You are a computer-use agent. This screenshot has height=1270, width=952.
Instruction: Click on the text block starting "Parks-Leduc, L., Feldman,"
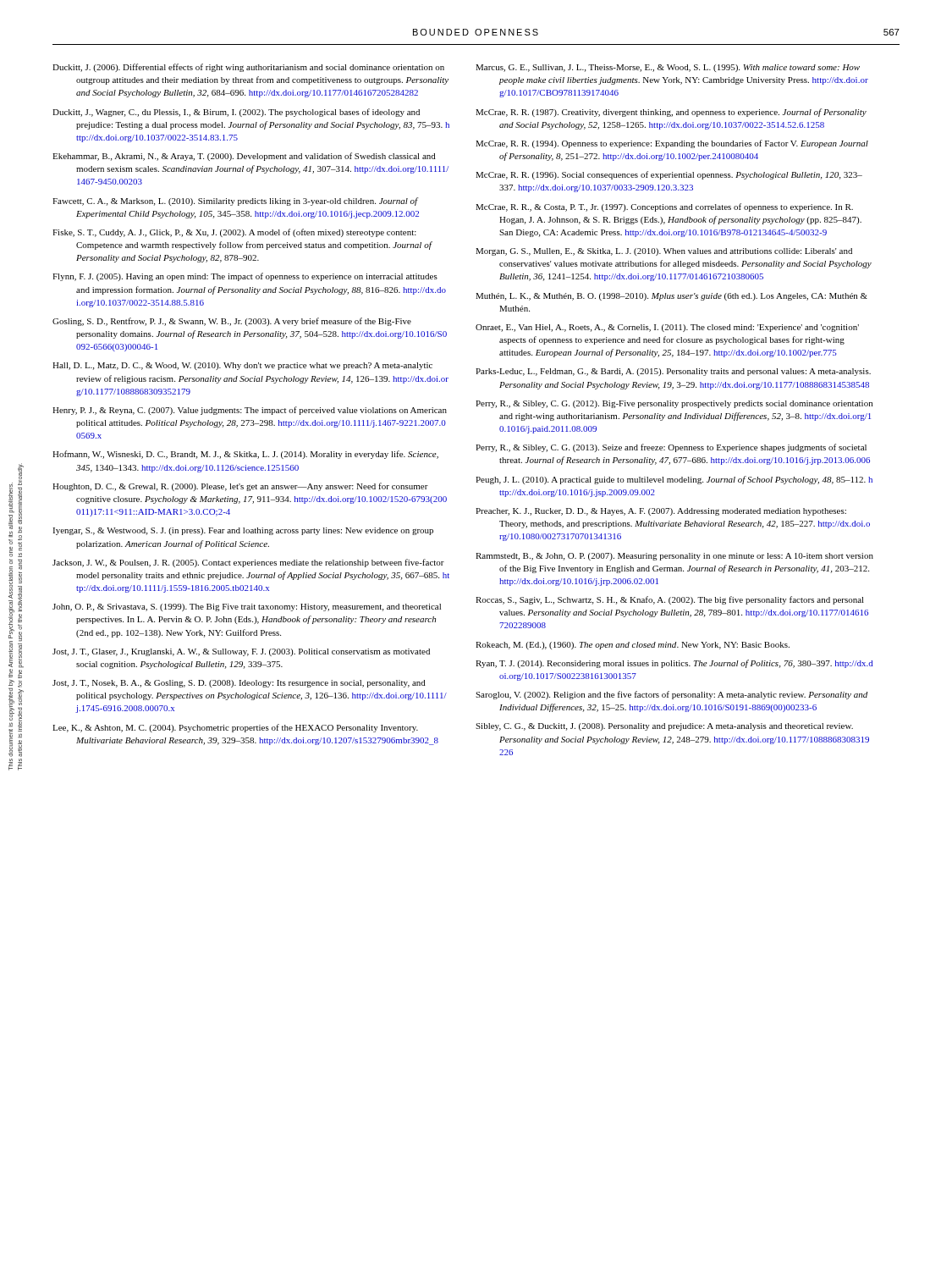point(673,378)
